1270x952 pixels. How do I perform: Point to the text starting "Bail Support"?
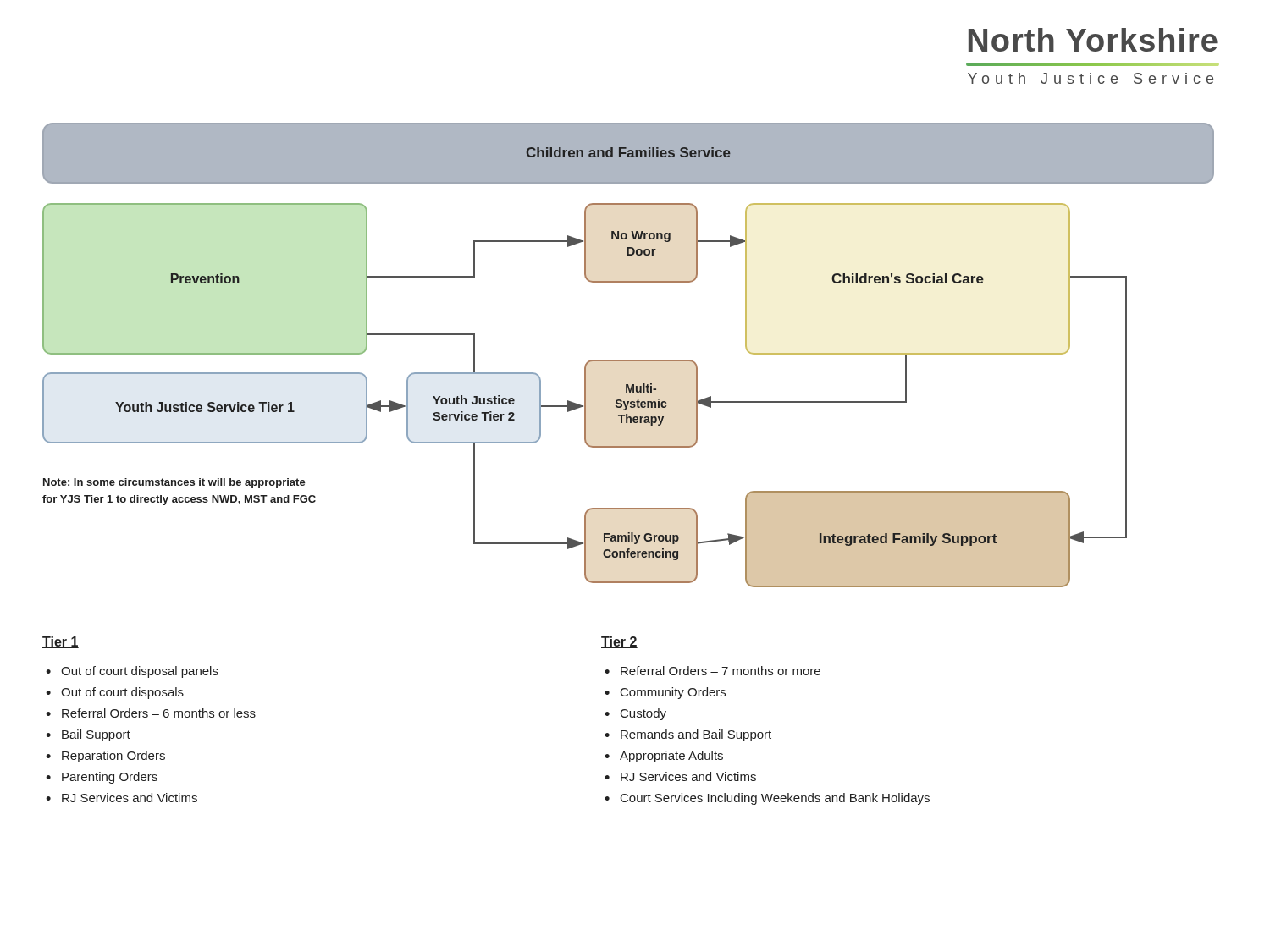(96, 734)
